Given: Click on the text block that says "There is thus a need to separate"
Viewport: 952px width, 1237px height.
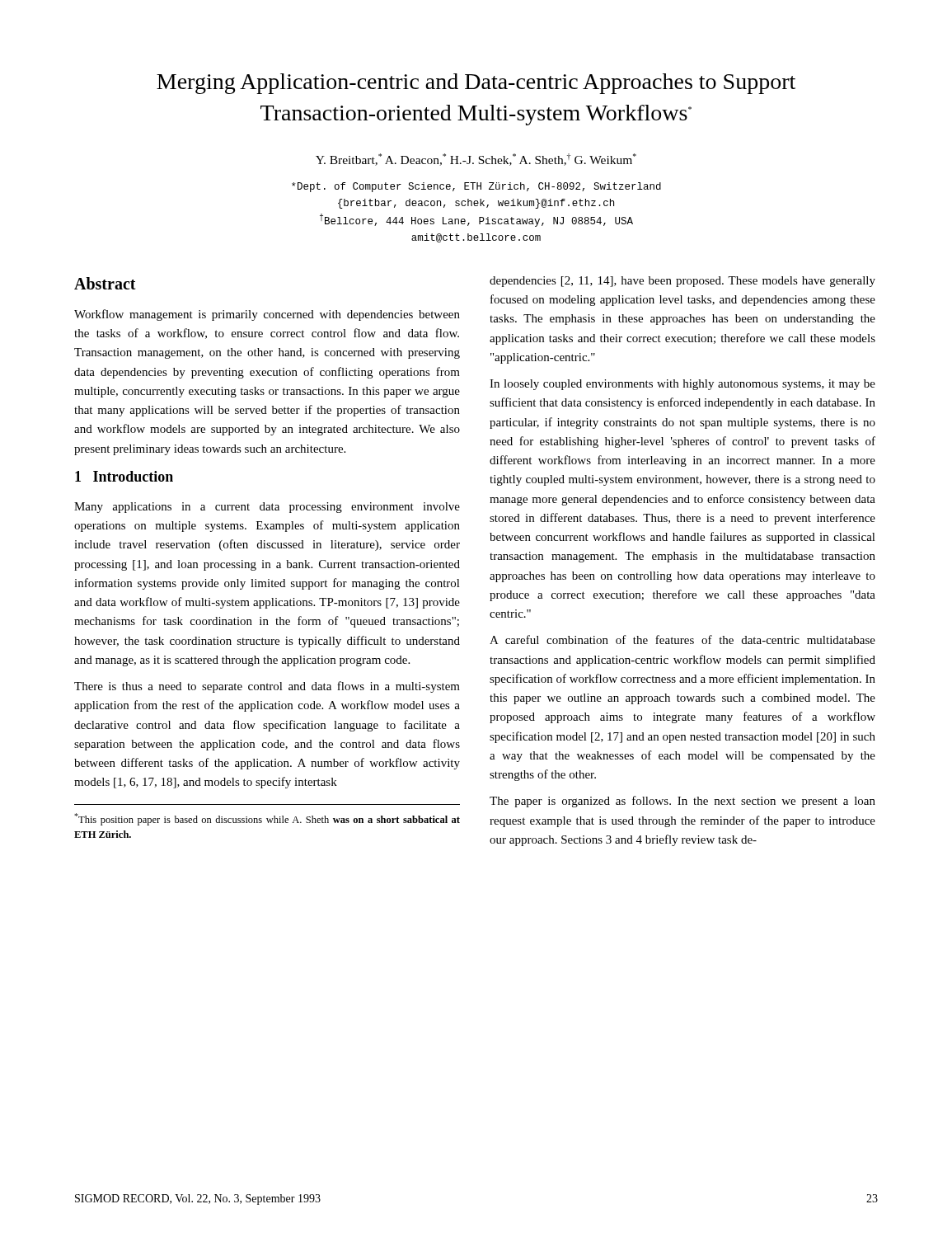Looking at the screenshot, I should tap(267, 735).
